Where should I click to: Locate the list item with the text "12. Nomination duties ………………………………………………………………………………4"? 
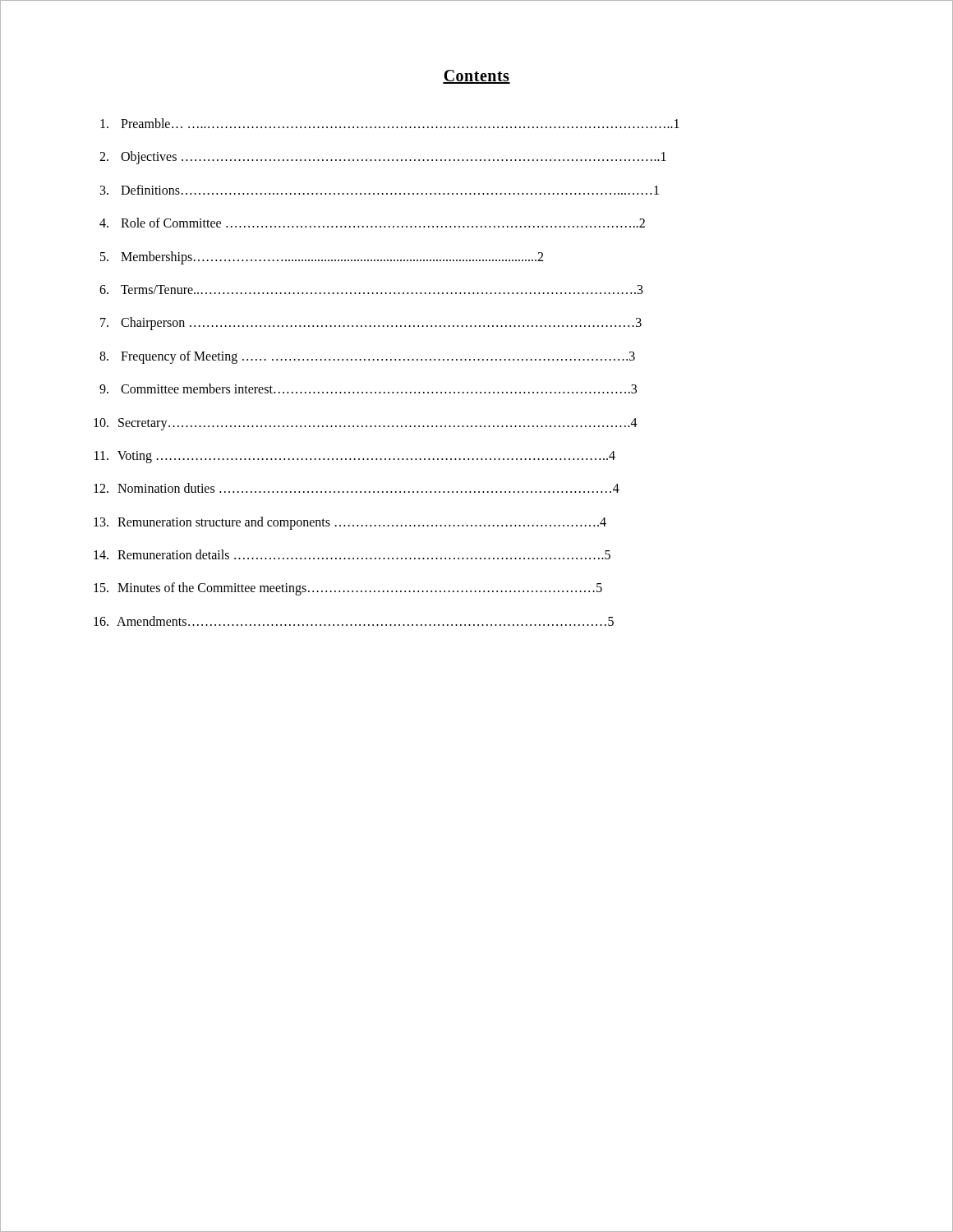click(351, 489)
